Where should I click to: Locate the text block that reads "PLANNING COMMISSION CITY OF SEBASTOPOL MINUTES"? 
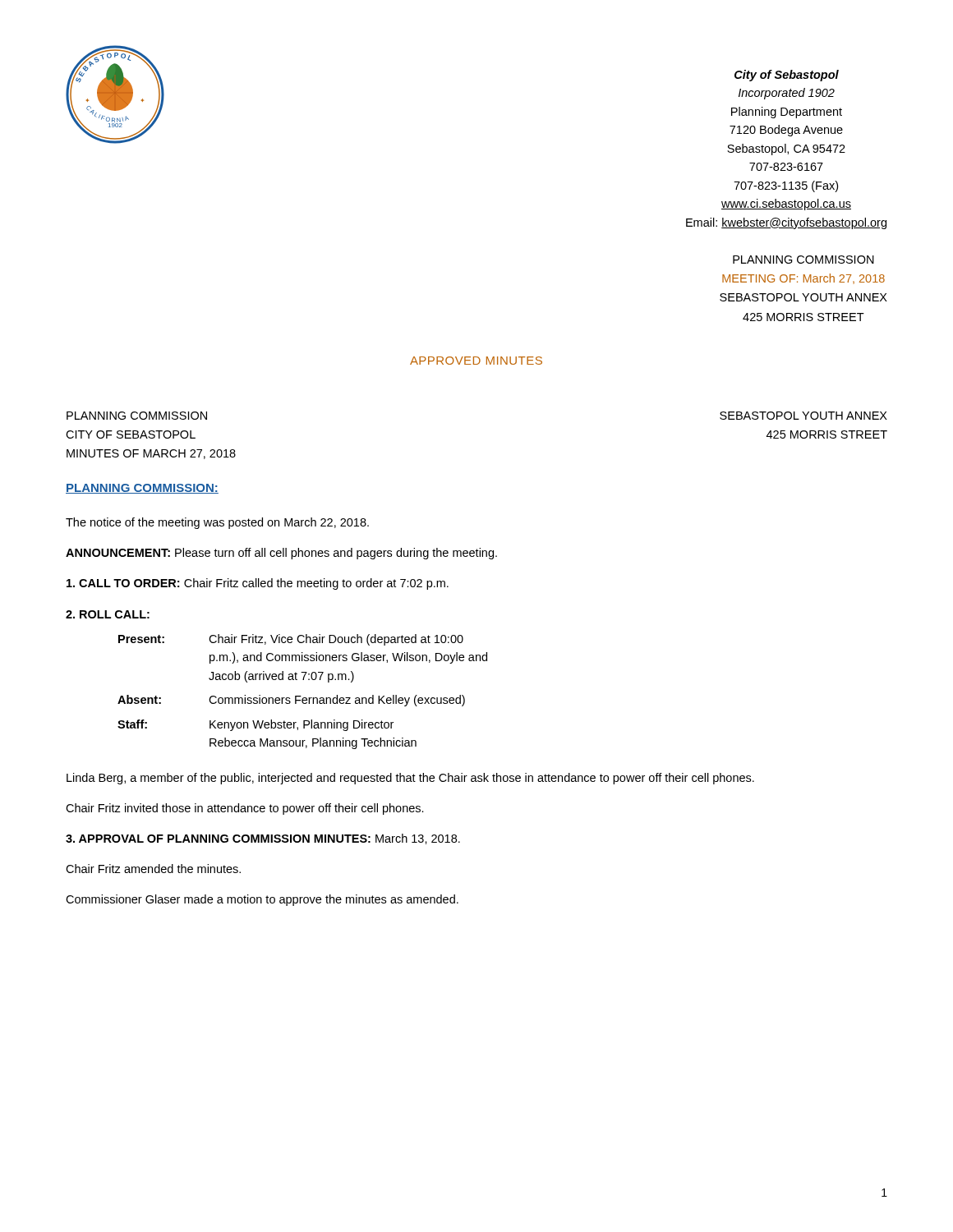coord(151,435)
